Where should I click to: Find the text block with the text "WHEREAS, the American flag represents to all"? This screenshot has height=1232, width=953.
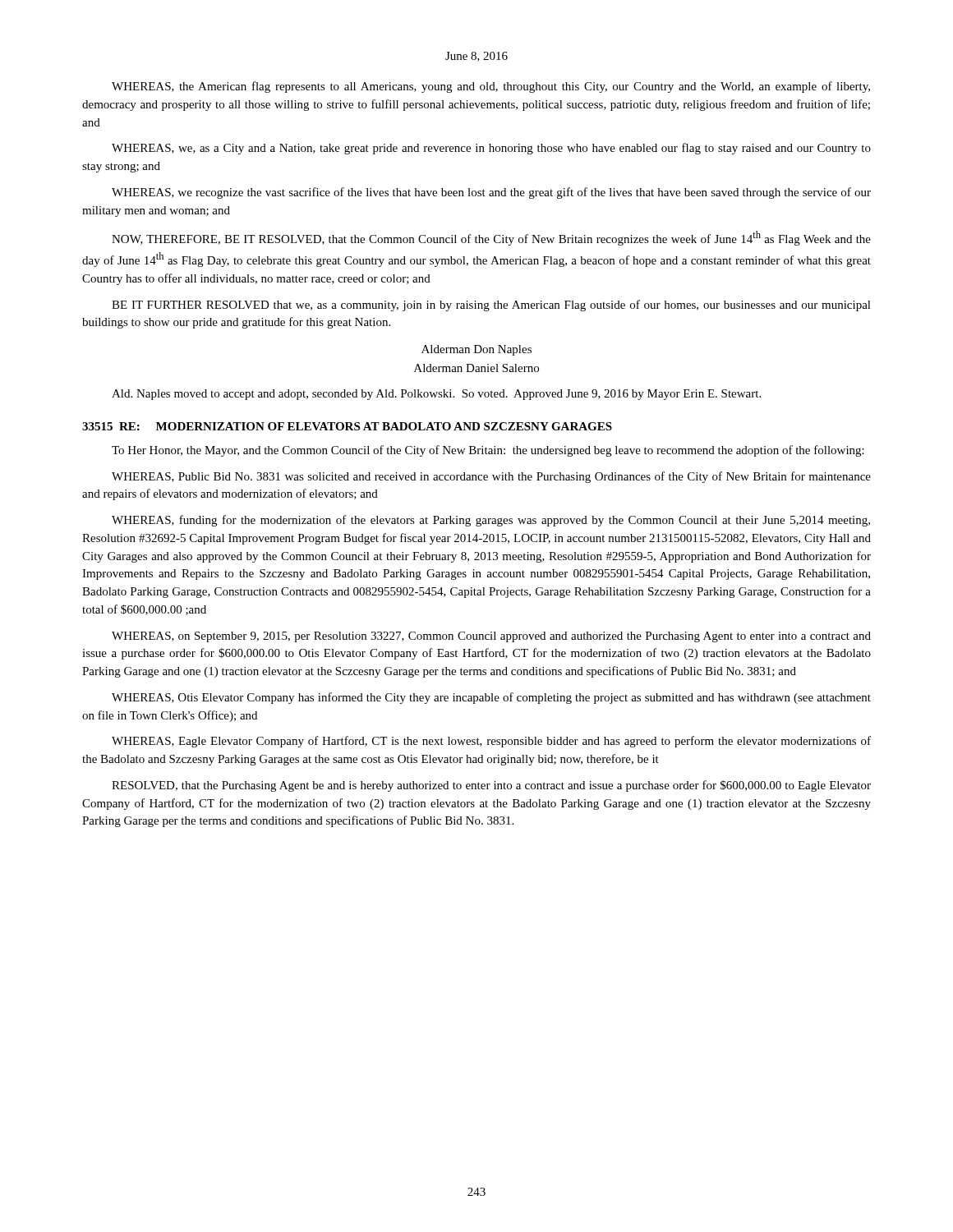coord(476,104)
